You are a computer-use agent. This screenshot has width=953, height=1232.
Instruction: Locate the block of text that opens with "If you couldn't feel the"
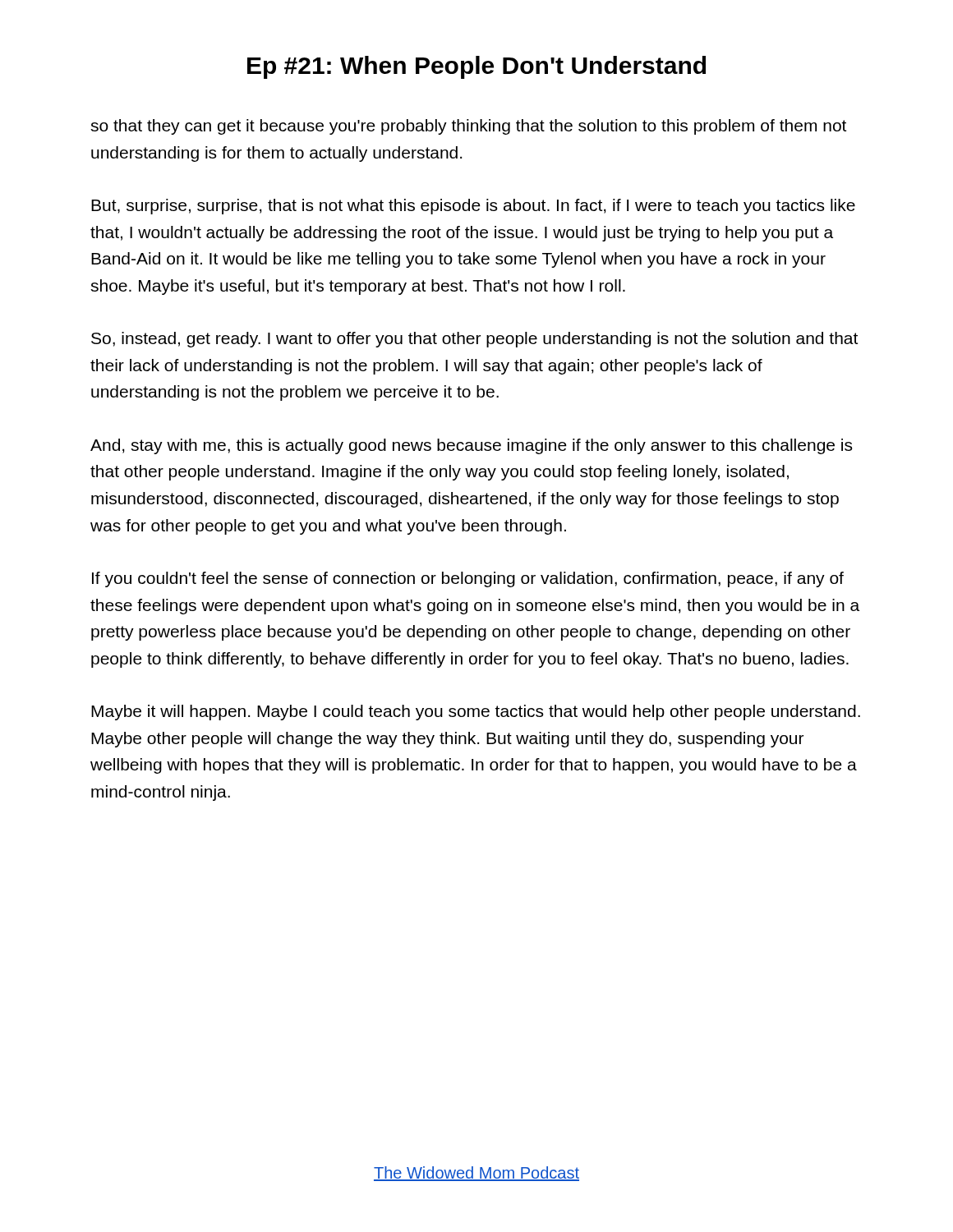(x=475, y=618)
